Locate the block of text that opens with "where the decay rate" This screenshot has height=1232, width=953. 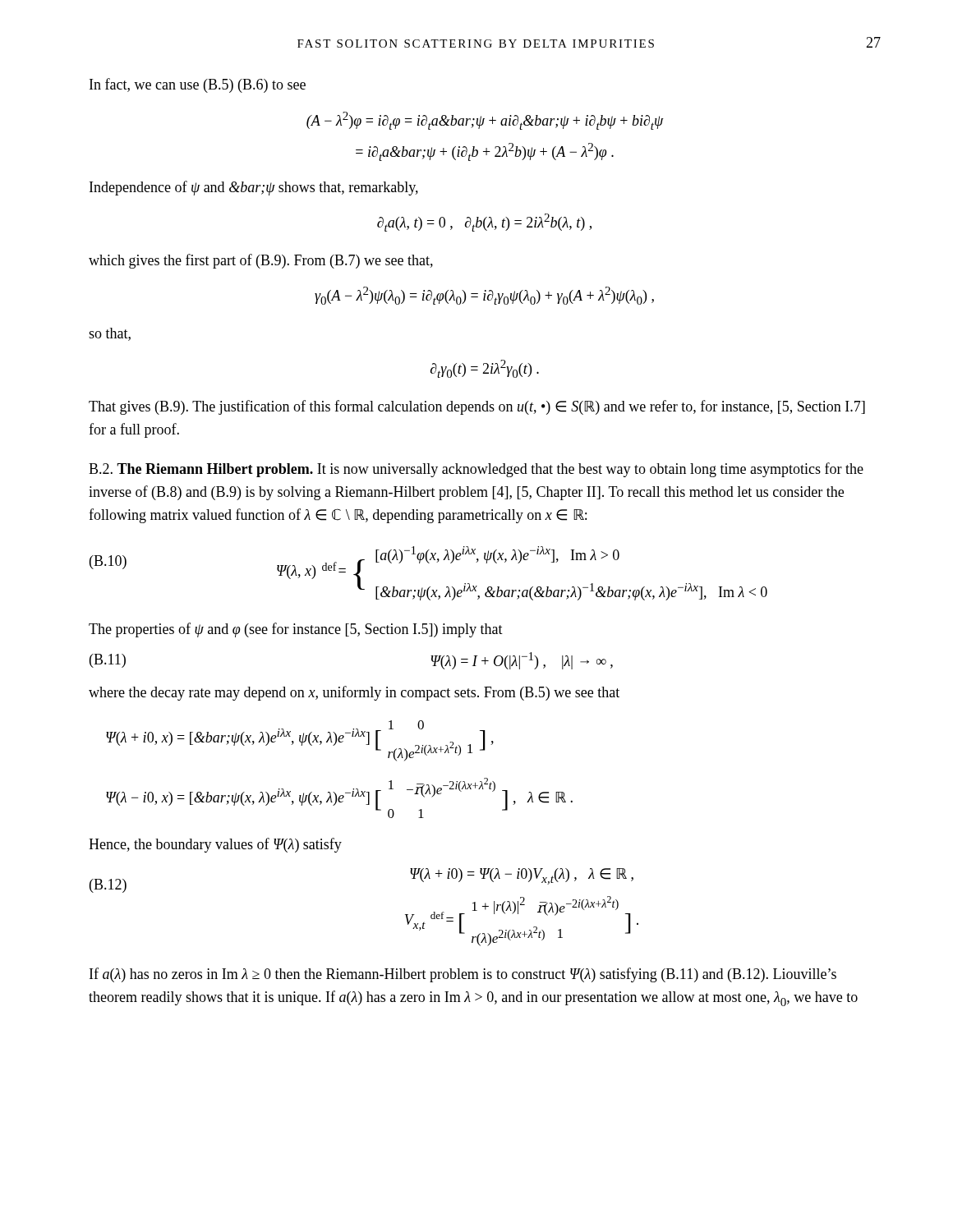(x=354, y=693)
